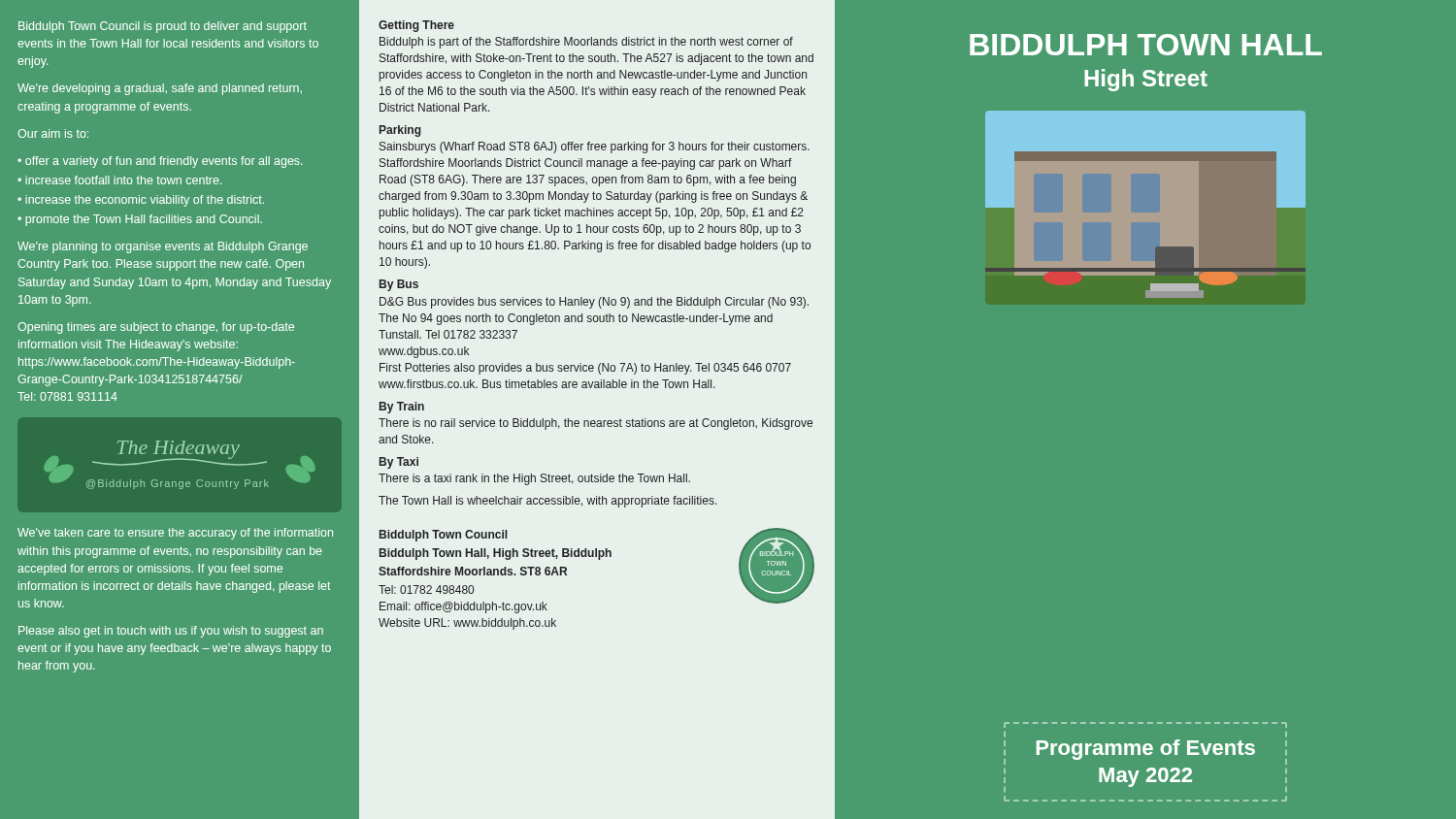
Task: Point to "BIDDULPH TOWN HALL High Street"
Action: (1145, 60)
